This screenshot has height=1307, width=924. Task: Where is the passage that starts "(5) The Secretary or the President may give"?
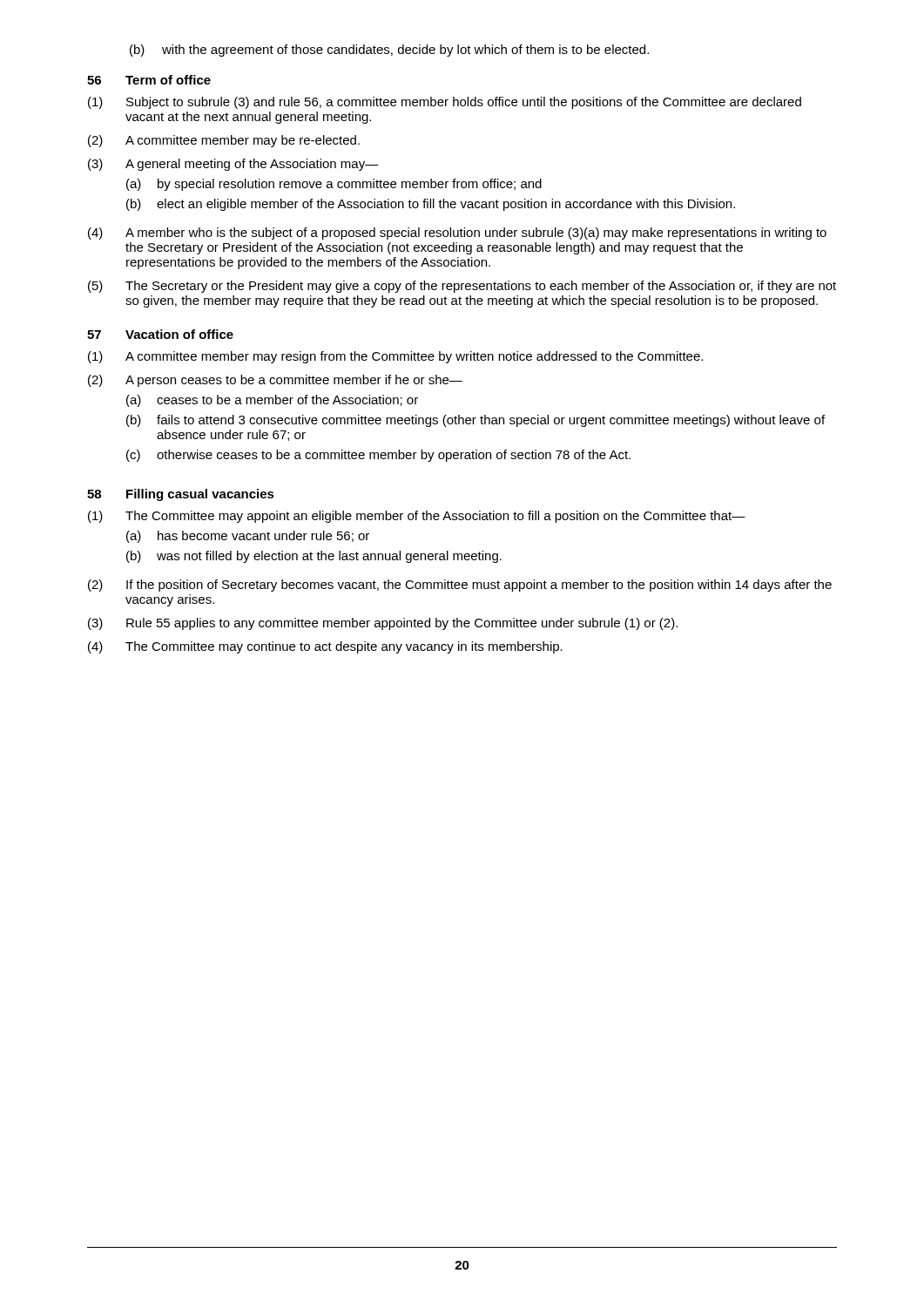point(462,293)
